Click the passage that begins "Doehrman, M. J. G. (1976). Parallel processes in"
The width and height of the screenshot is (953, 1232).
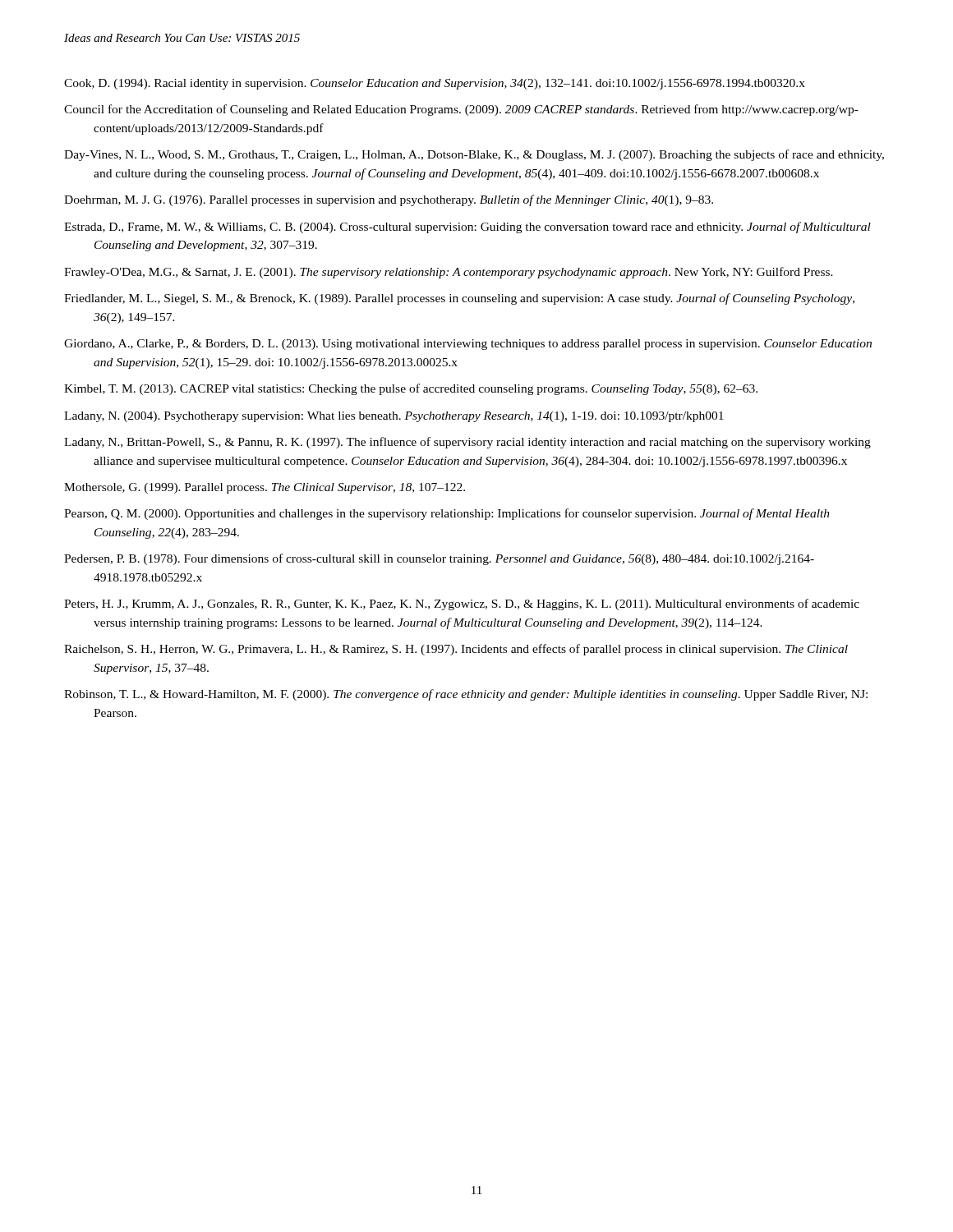(389, 199)
